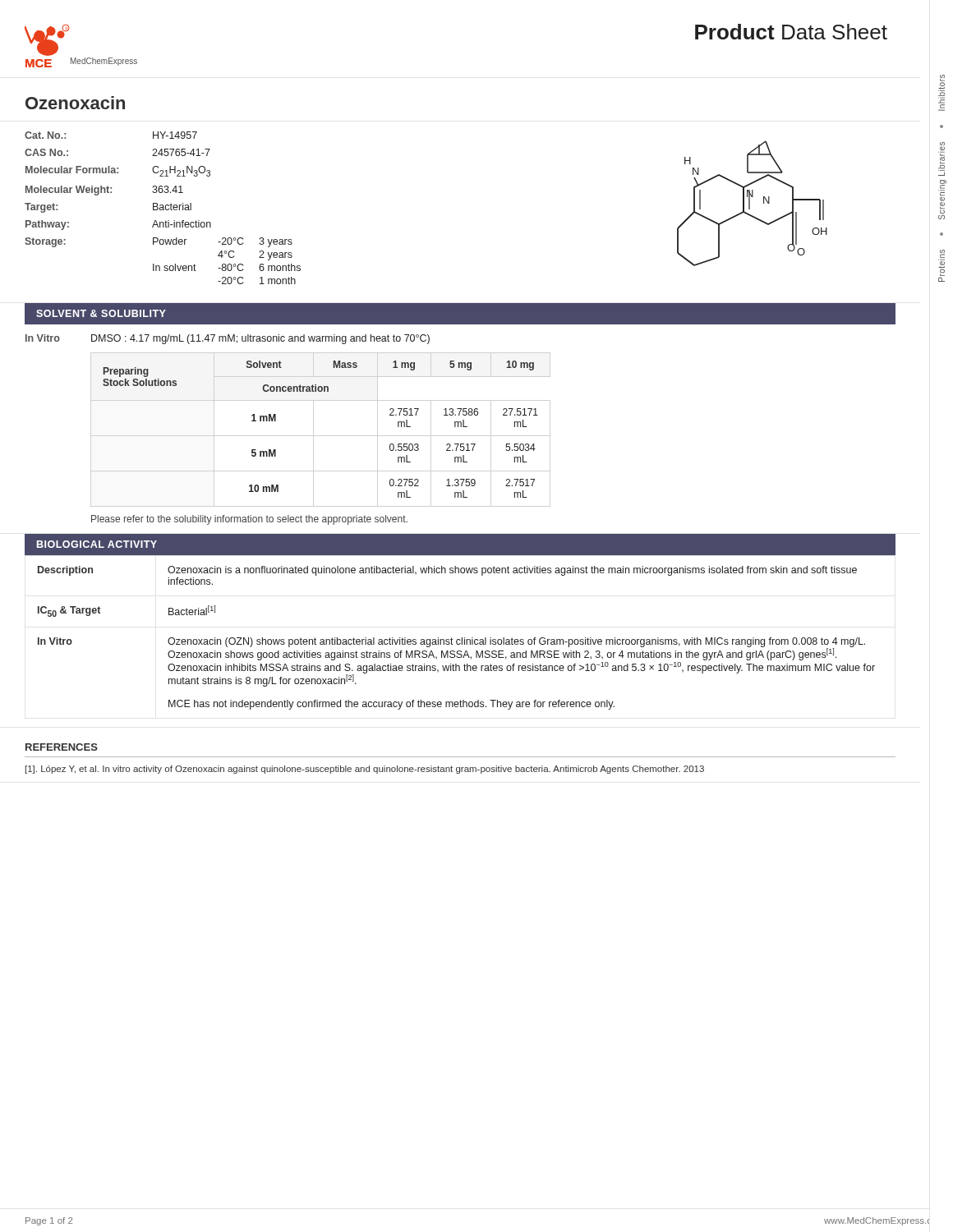
Task: Where does it say "SOLVENT & SOLUBILITY"?
Action: click(101, 314)
